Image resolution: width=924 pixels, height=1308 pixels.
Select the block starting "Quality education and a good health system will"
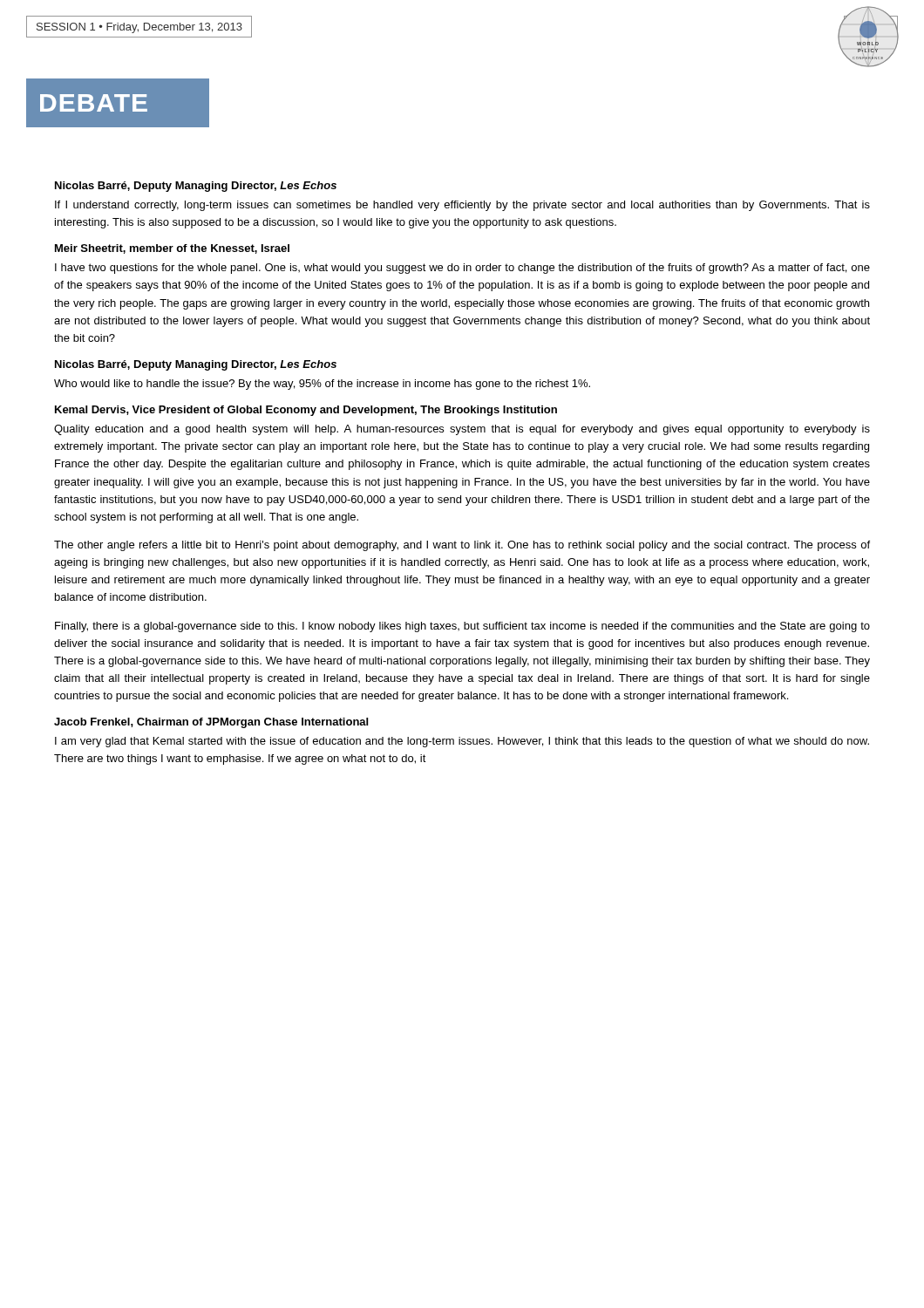coord(462,473)
